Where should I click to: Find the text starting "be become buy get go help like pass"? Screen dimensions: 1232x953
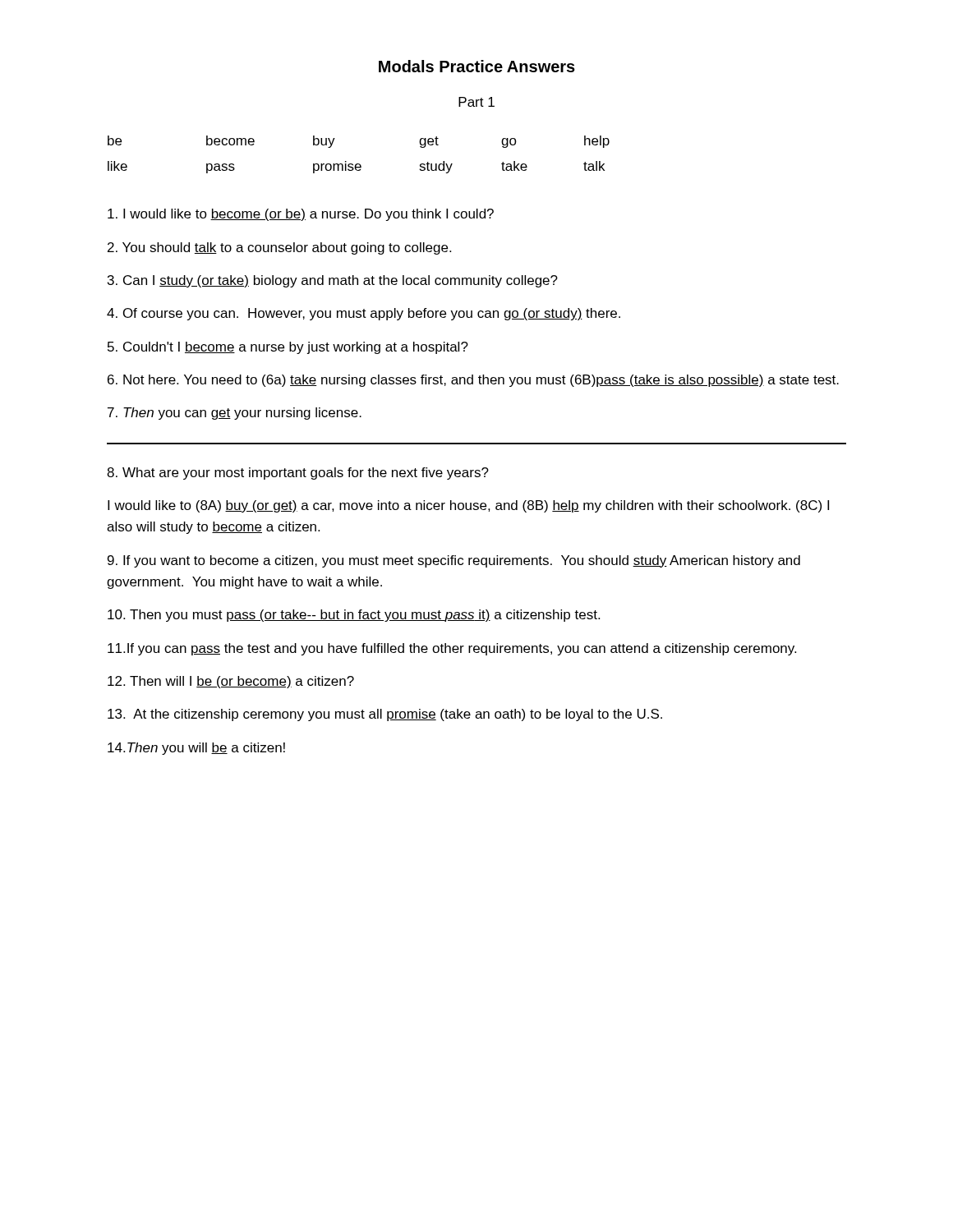pyautogui.click(x=109, y=142)
